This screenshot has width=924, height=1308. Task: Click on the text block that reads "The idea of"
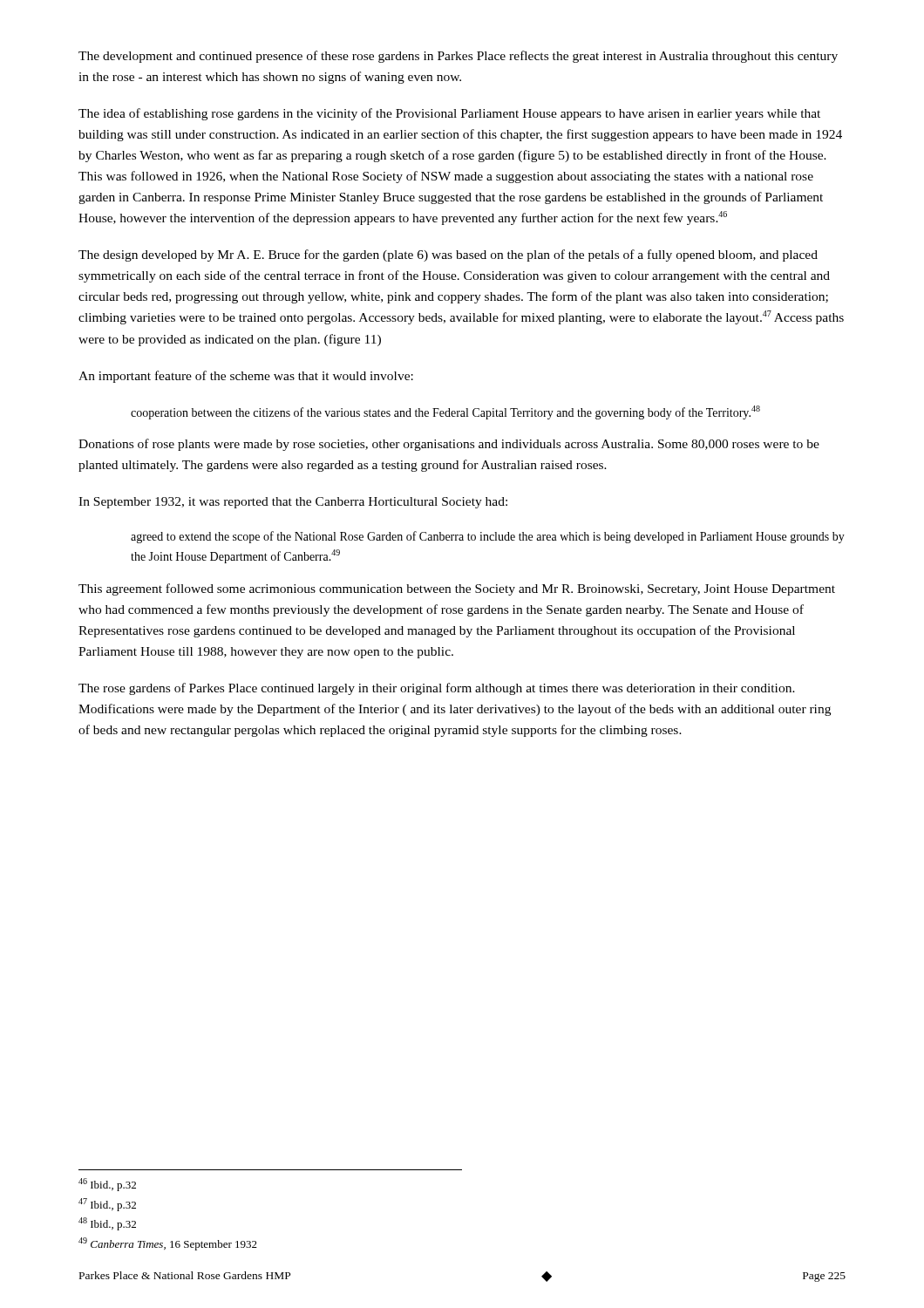click(x=460, y=165)
